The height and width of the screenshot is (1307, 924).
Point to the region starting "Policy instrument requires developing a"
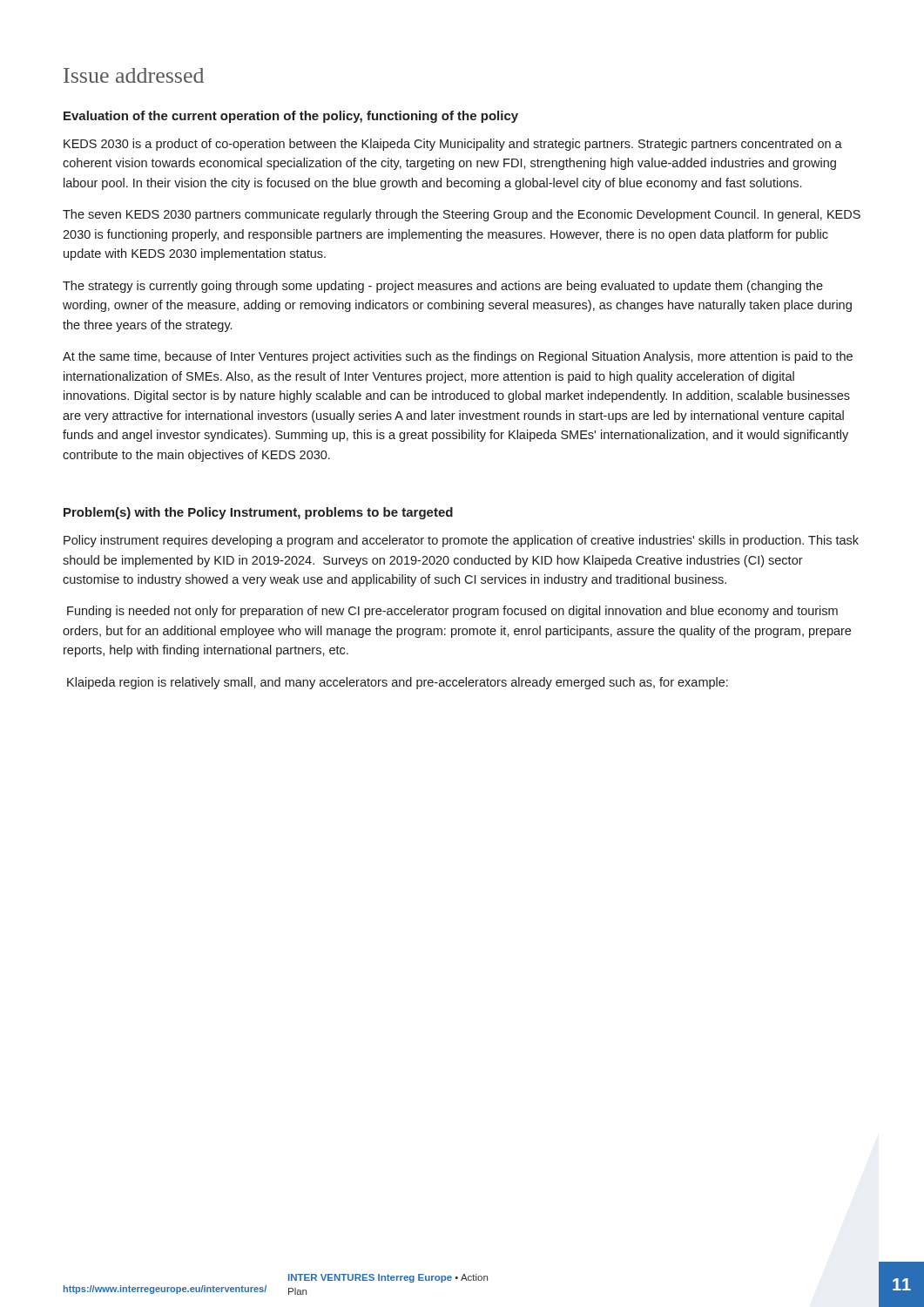461,560
